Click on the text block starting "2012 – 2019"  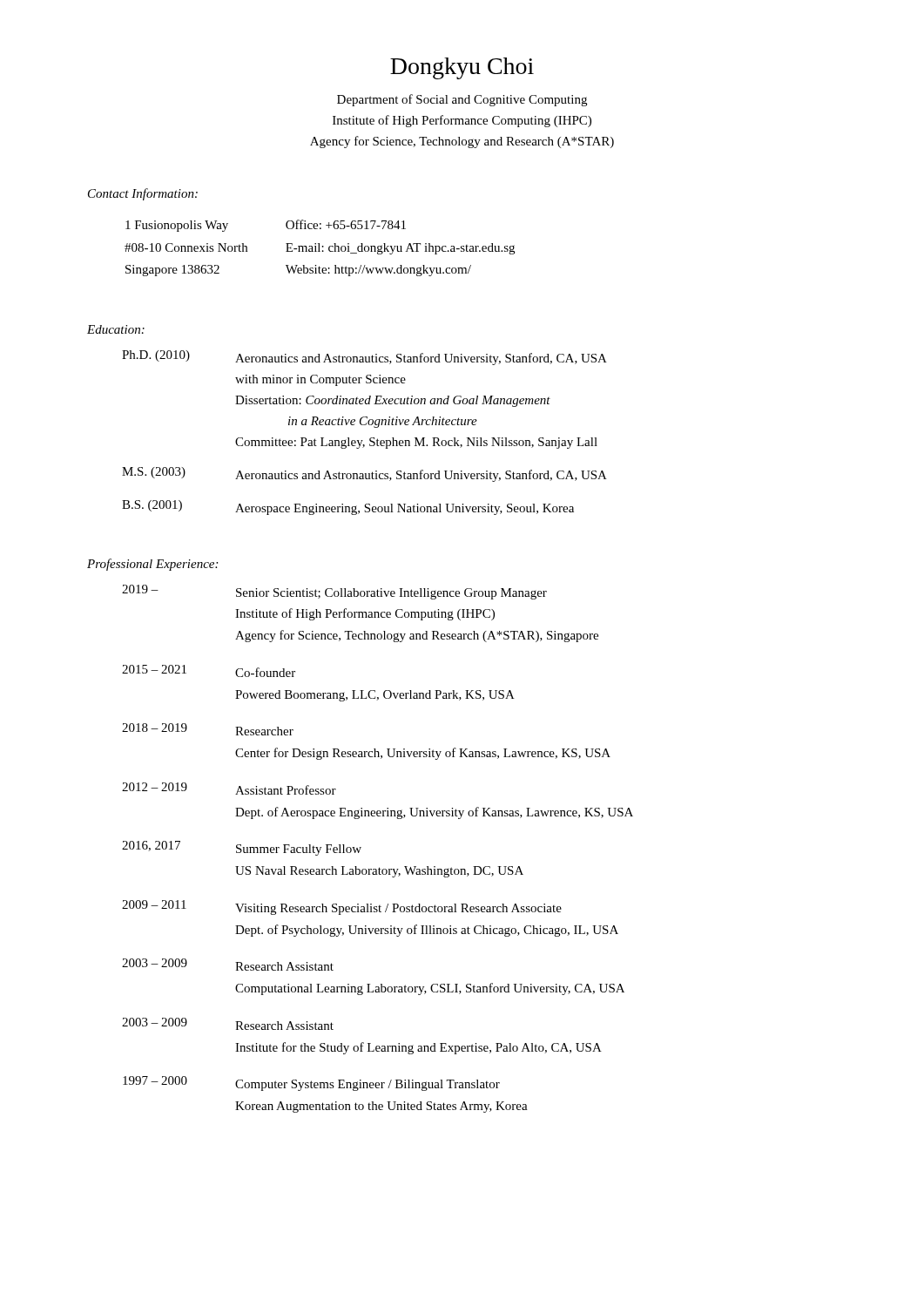click(x=378, y=801)
